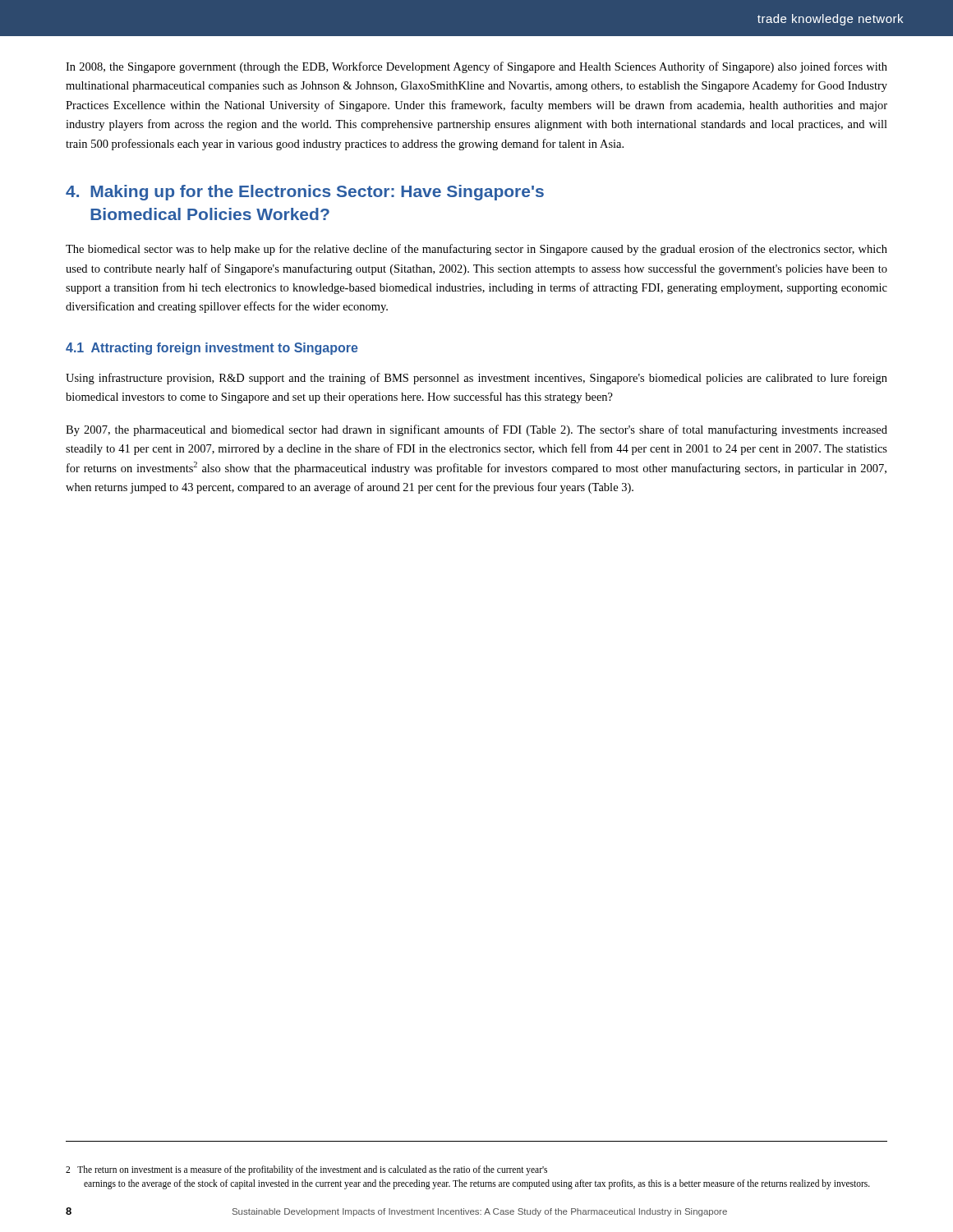This screenshot has height=1232, width=953.
Task: Select the text block that says "The biomedical sector was to"
Action: click(476, 278)
